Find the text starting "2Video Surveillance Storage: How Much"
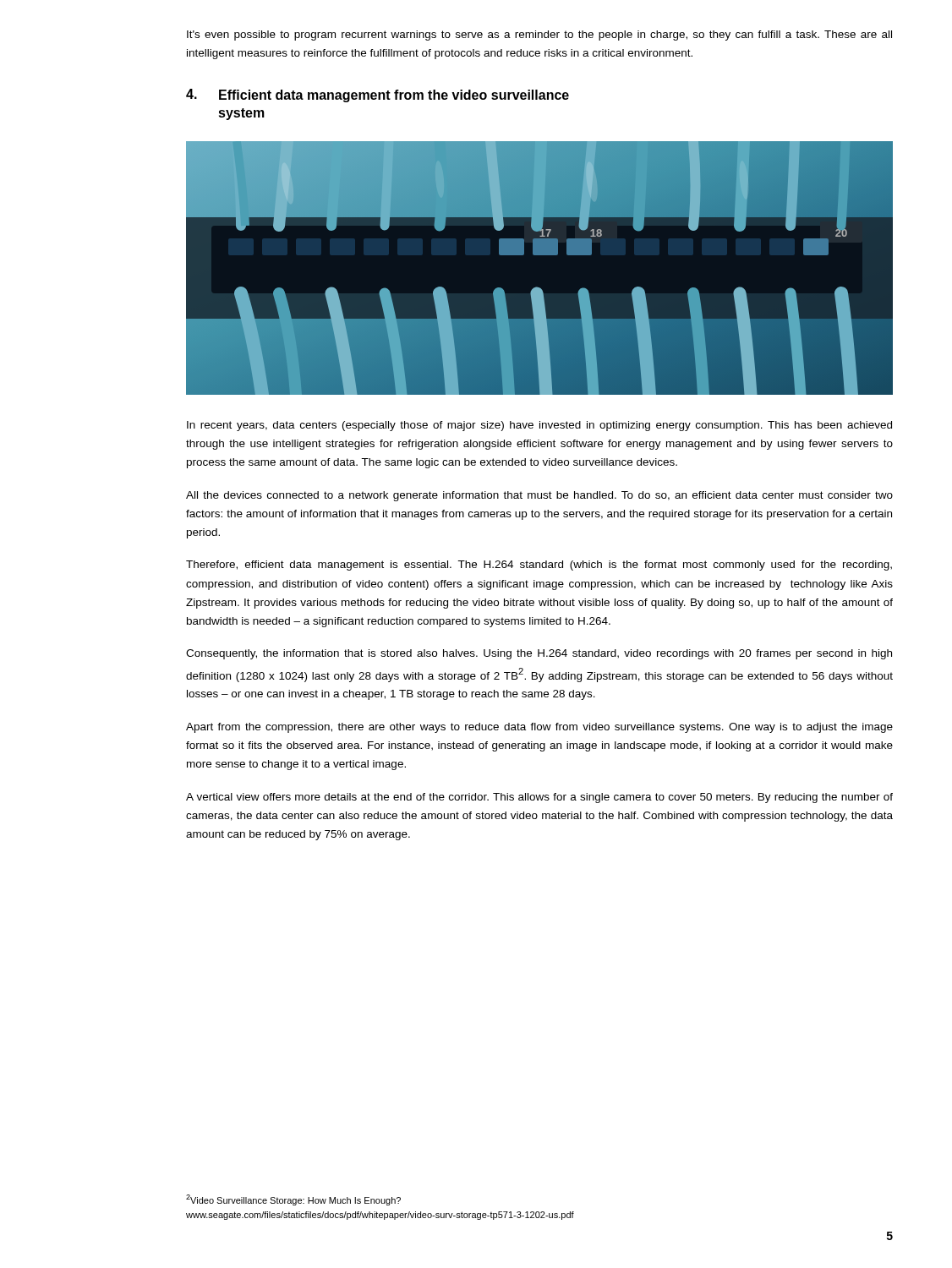The image size is (952, 1268). 380,1206
